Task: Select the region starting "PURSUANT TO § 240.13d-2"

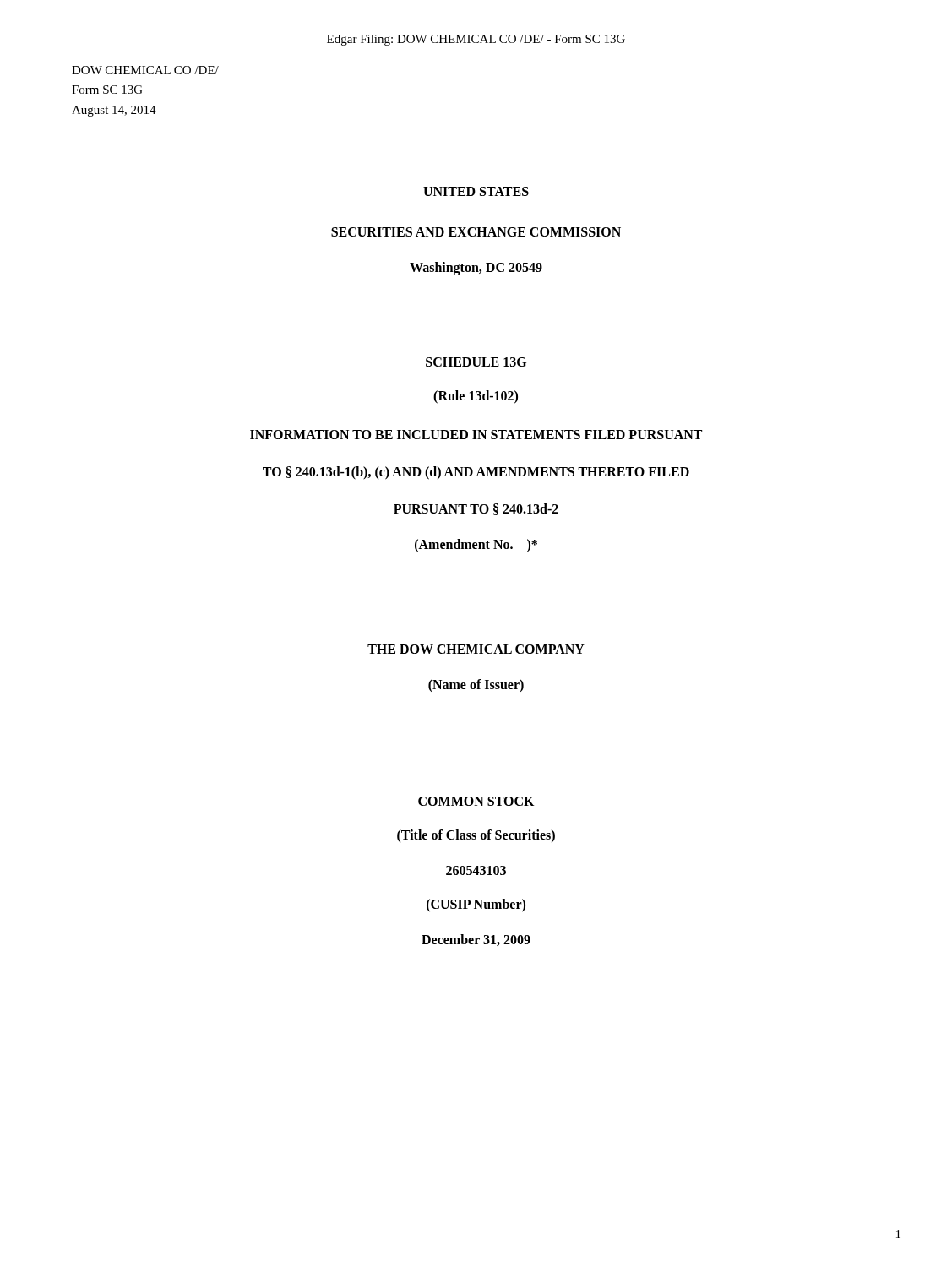Action: pos(476,509)
